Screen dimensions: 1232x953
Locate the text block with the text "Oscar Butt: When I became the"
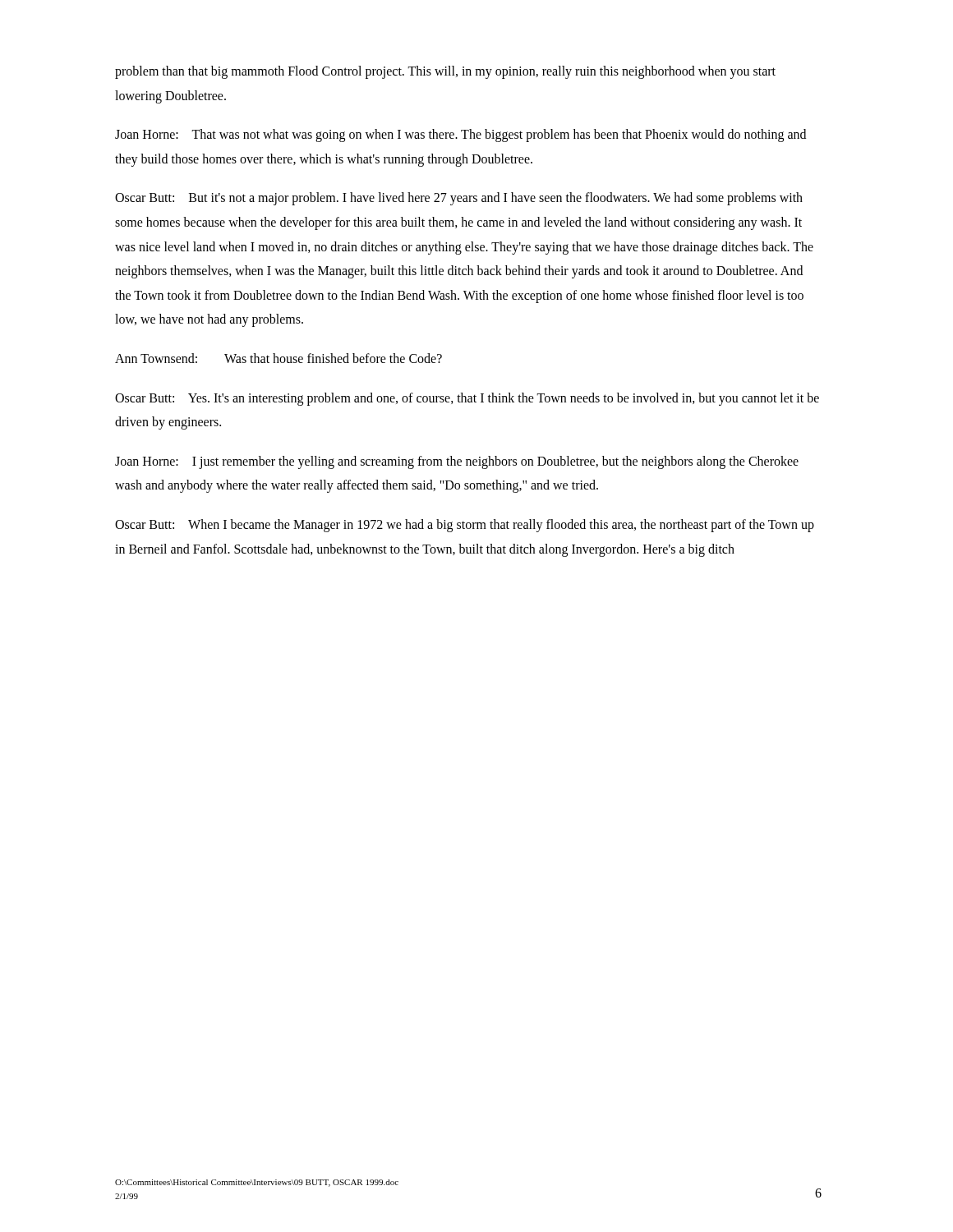pos(465,536)
